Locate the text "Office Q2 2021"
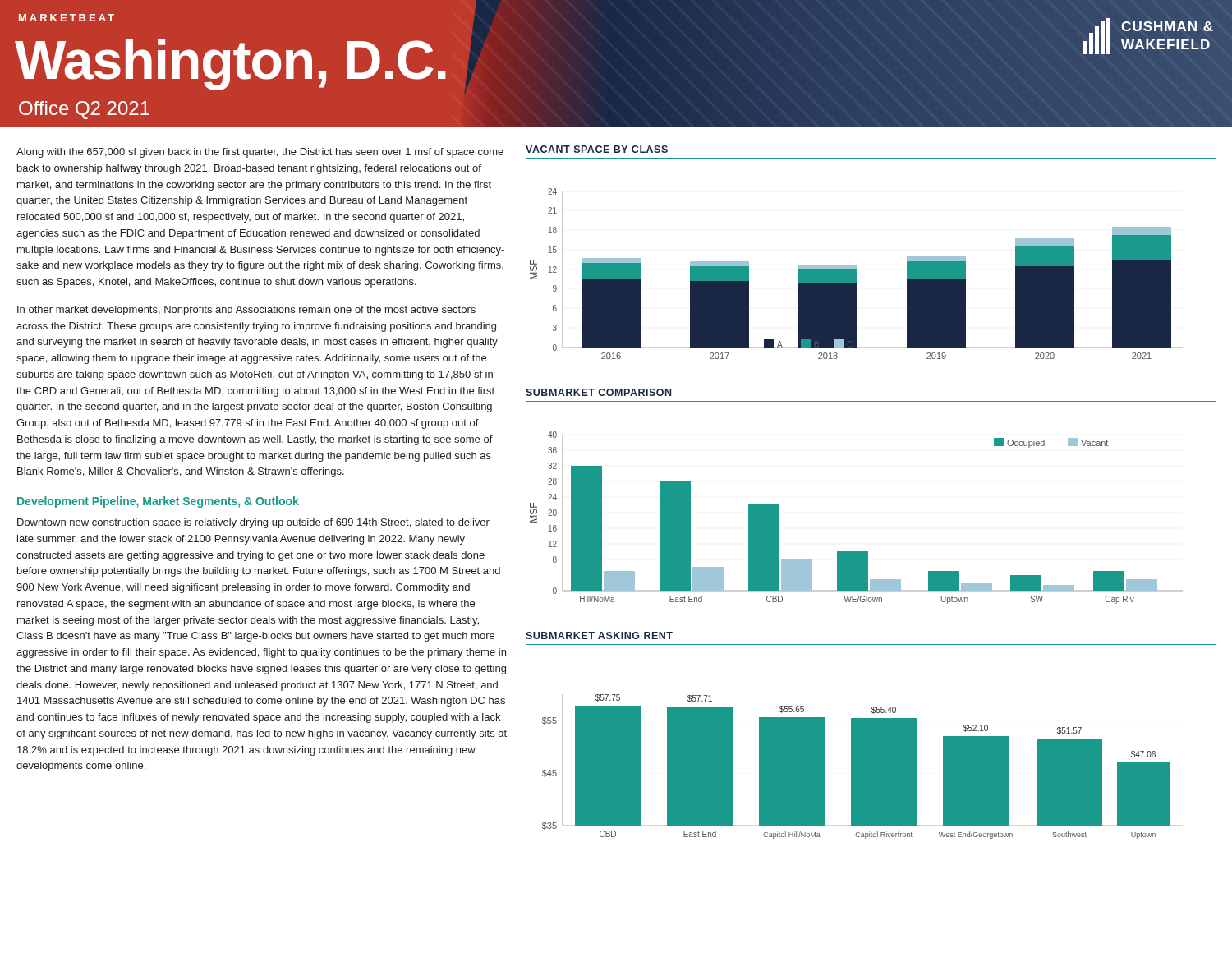Screen dimensions: 953x1232 [x=84, y=108]
